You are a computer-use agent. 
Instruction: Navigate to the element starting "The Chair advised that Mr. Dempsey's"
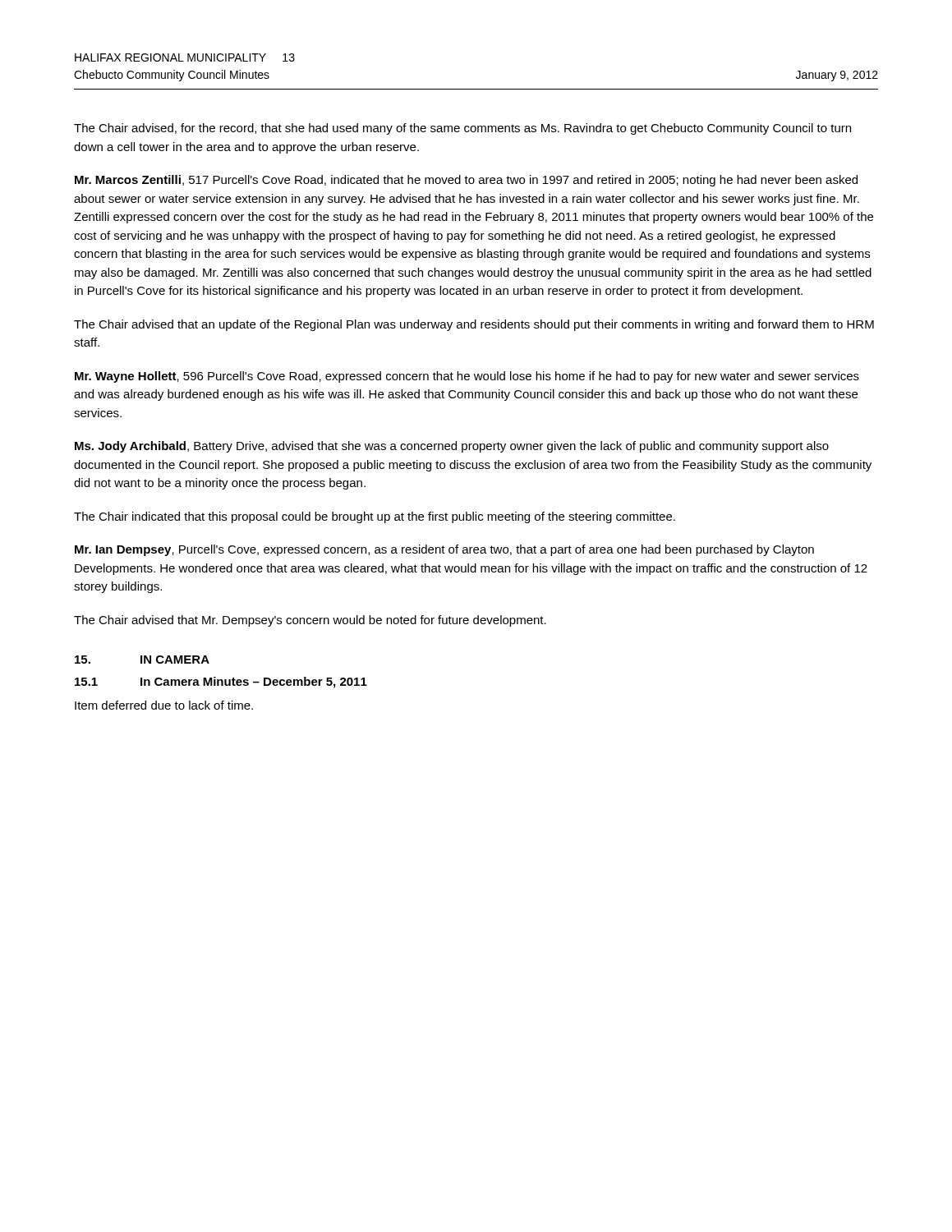(310, 619)
